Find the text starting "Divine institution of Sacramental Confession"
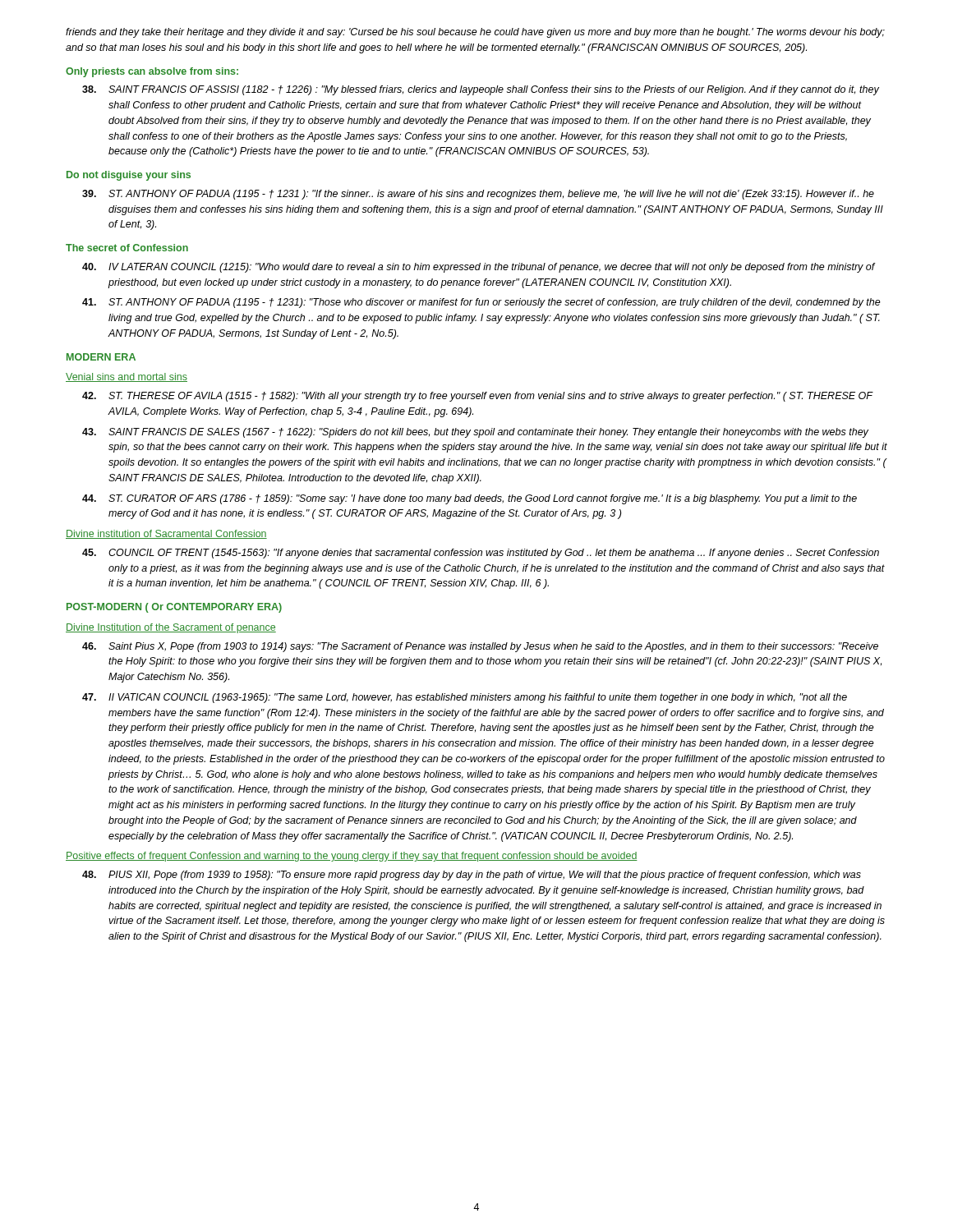This screenshot has height=1232, width=953. [166, 534]
